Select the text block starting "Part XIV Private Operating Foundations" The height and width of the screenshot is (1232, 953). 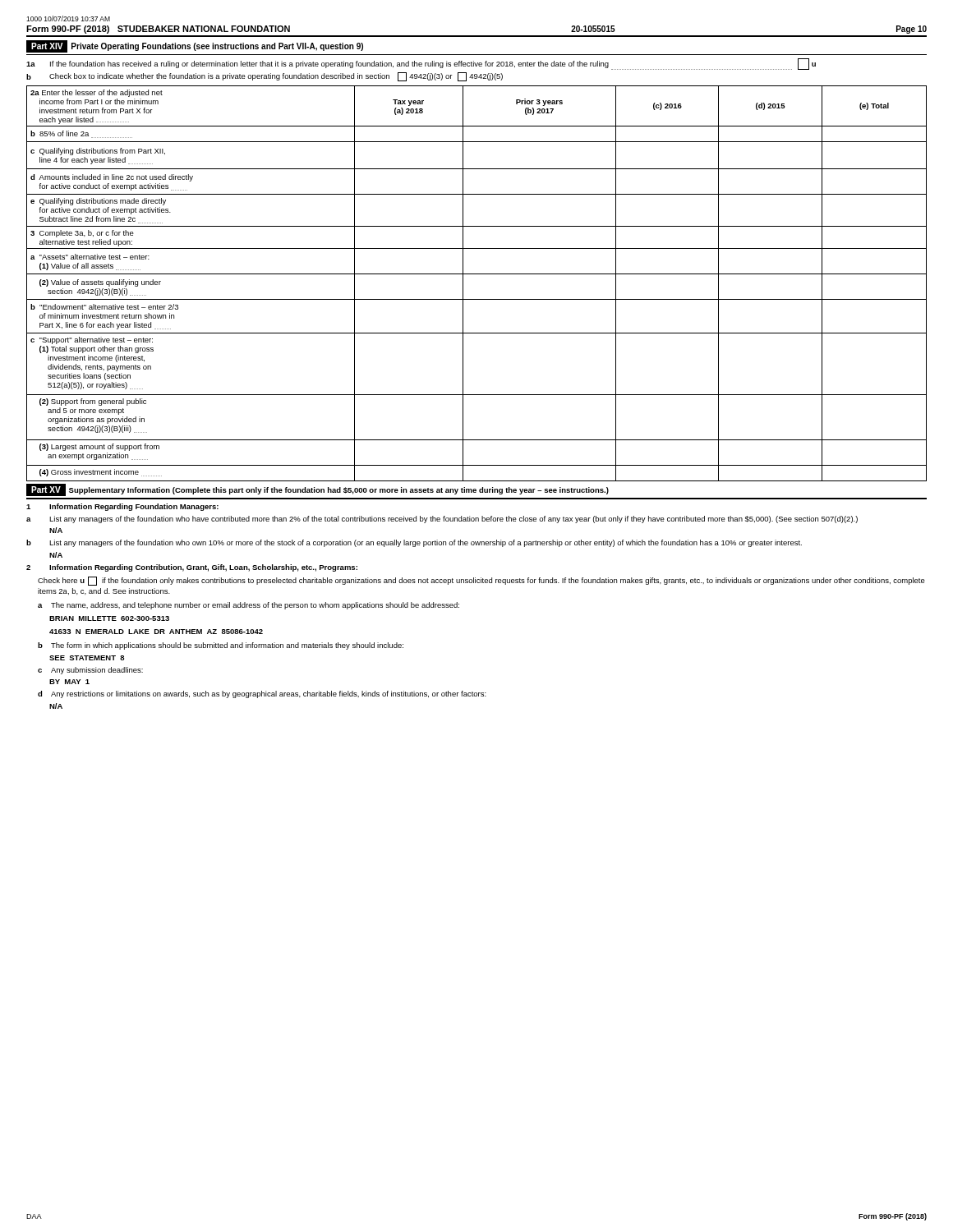(195, 46)
